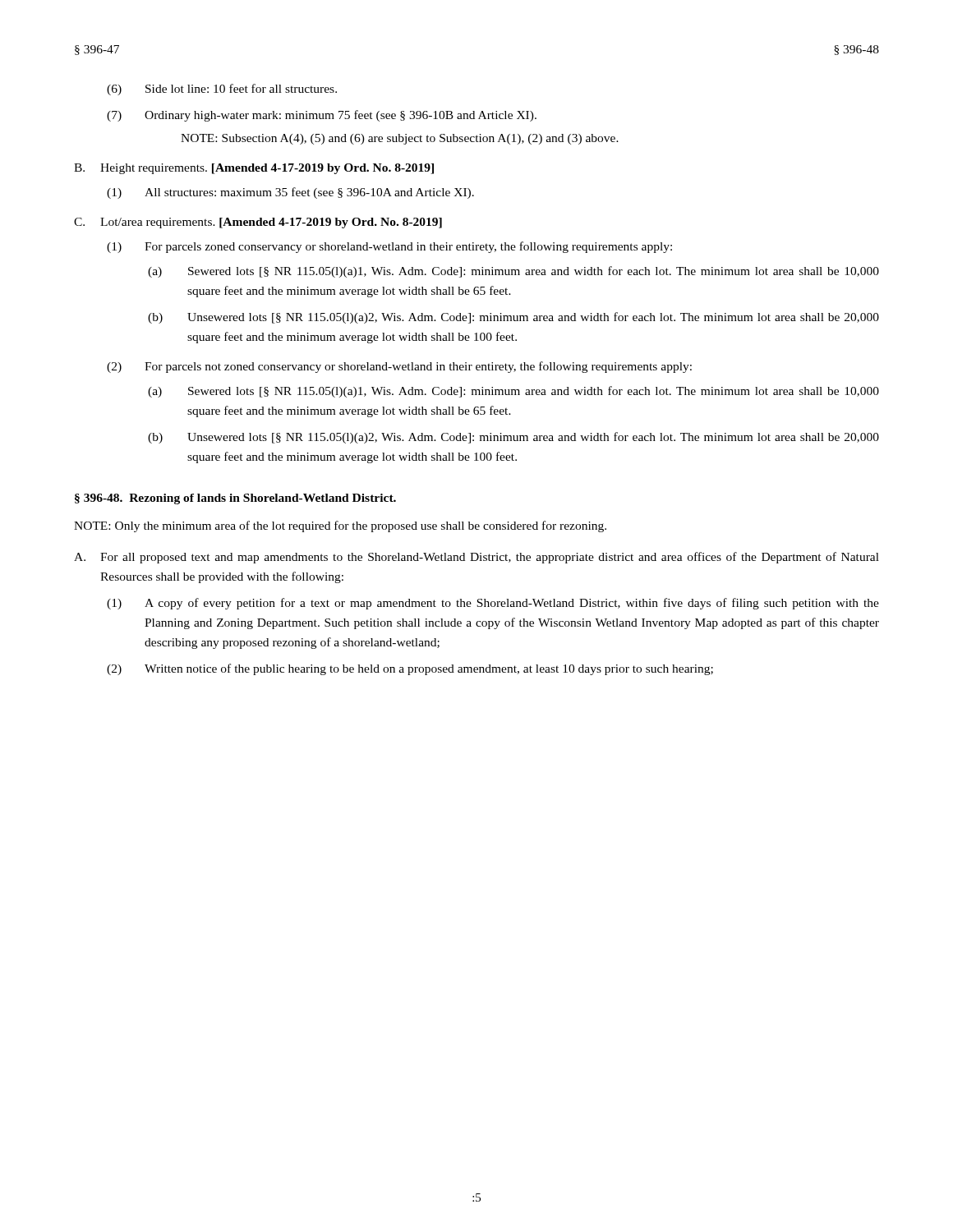Navigate to the text starting "(2) Written notice of the public hearing"

(x=493, y=669)
